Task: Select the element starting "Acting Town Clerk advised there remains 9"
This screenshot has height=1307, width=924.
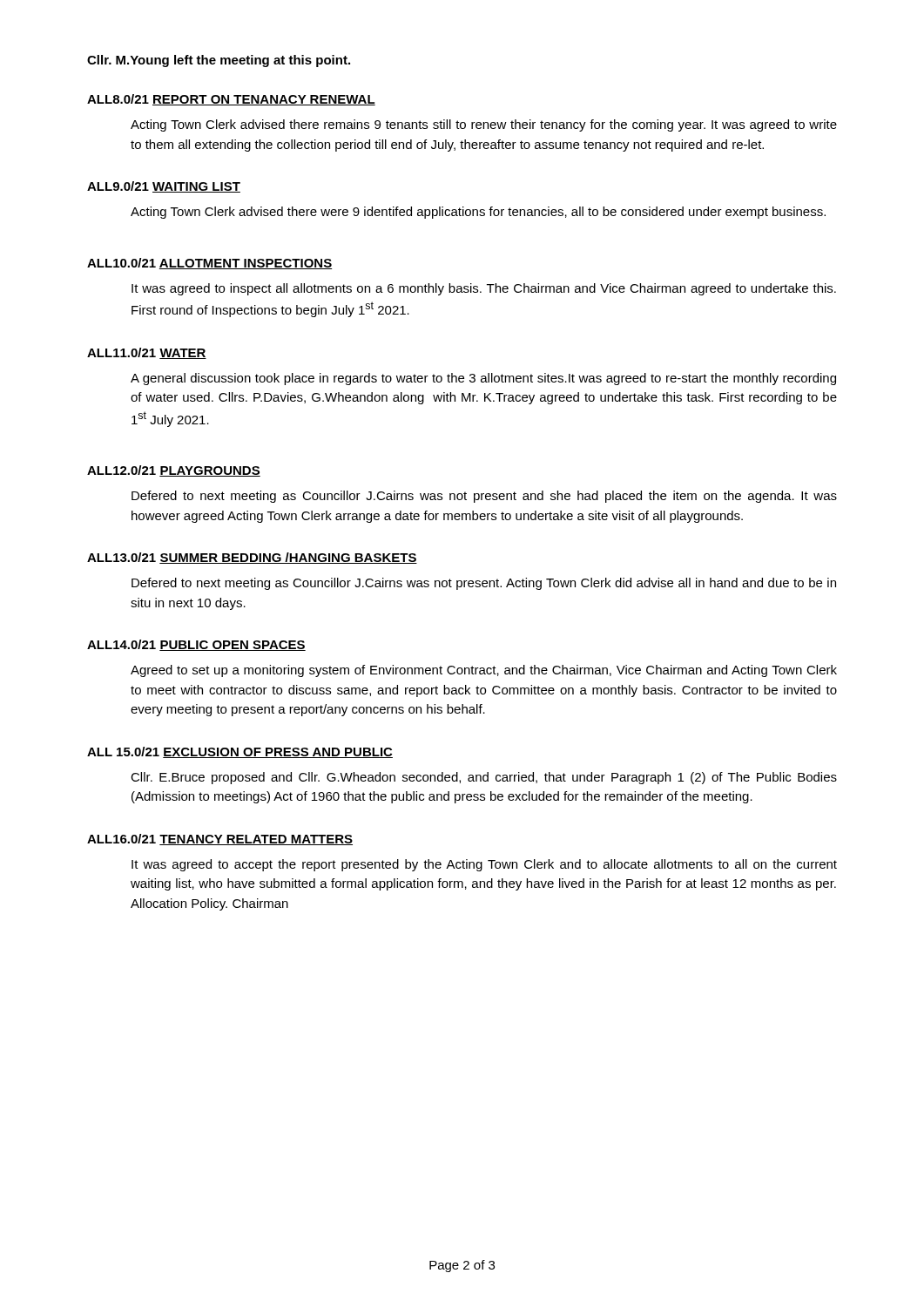Action: point(484,134)
